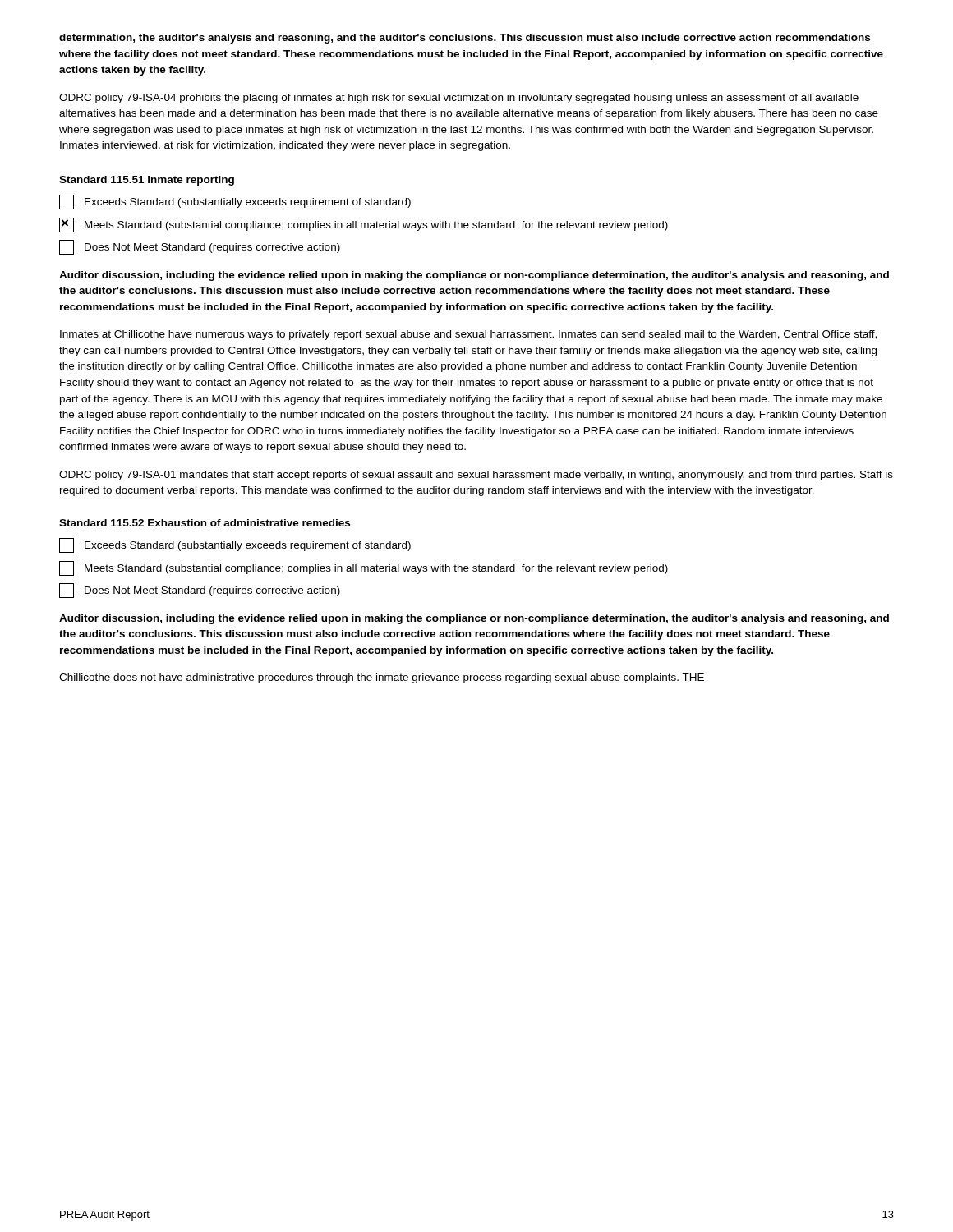Select the section header with the text "Standard 115.51 Inmate reporting"
953x1232 pixels.
click(147, 179)
